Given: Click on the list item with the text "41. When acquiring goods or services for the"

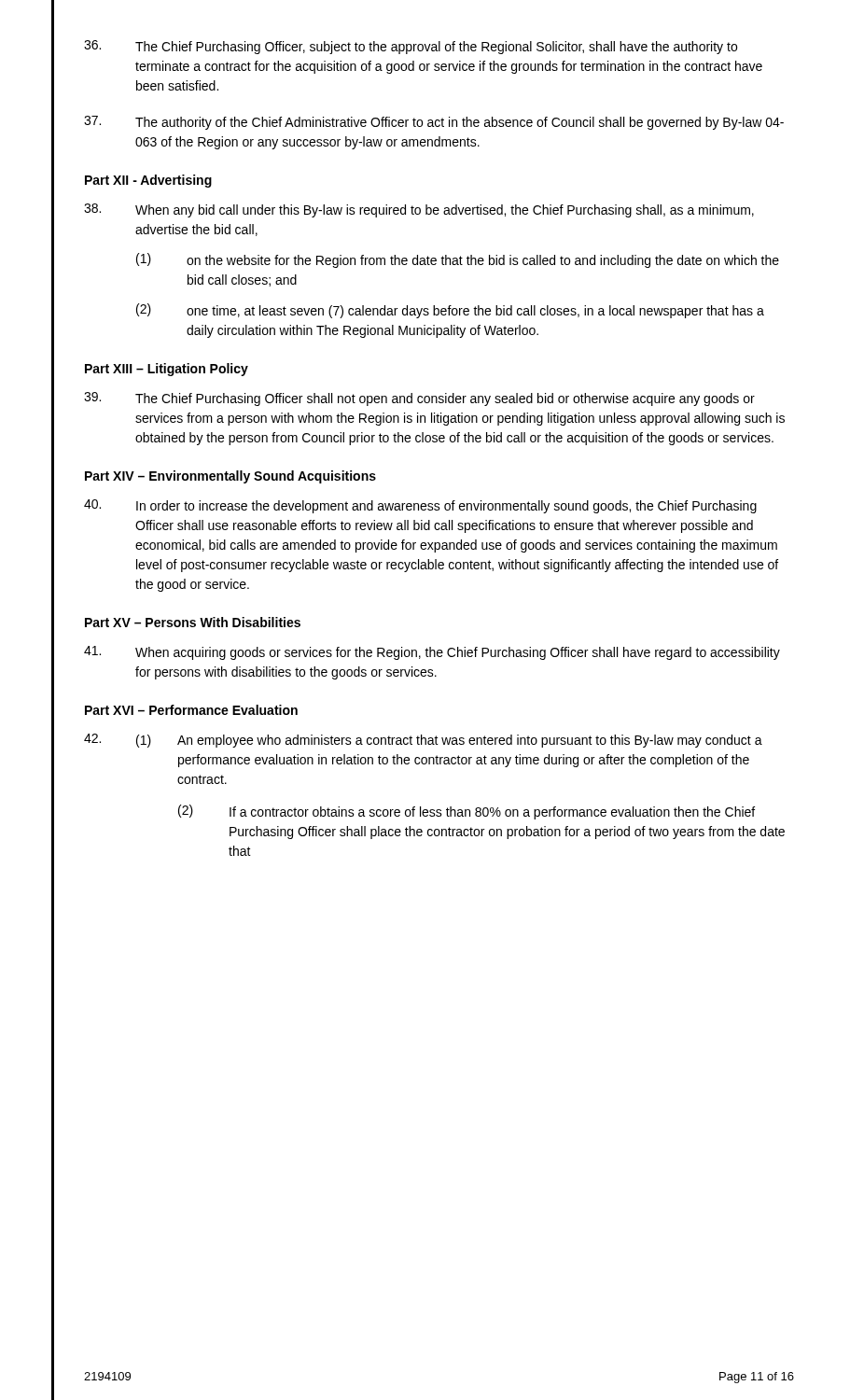Looking at the screenshot, I should 439,663.
